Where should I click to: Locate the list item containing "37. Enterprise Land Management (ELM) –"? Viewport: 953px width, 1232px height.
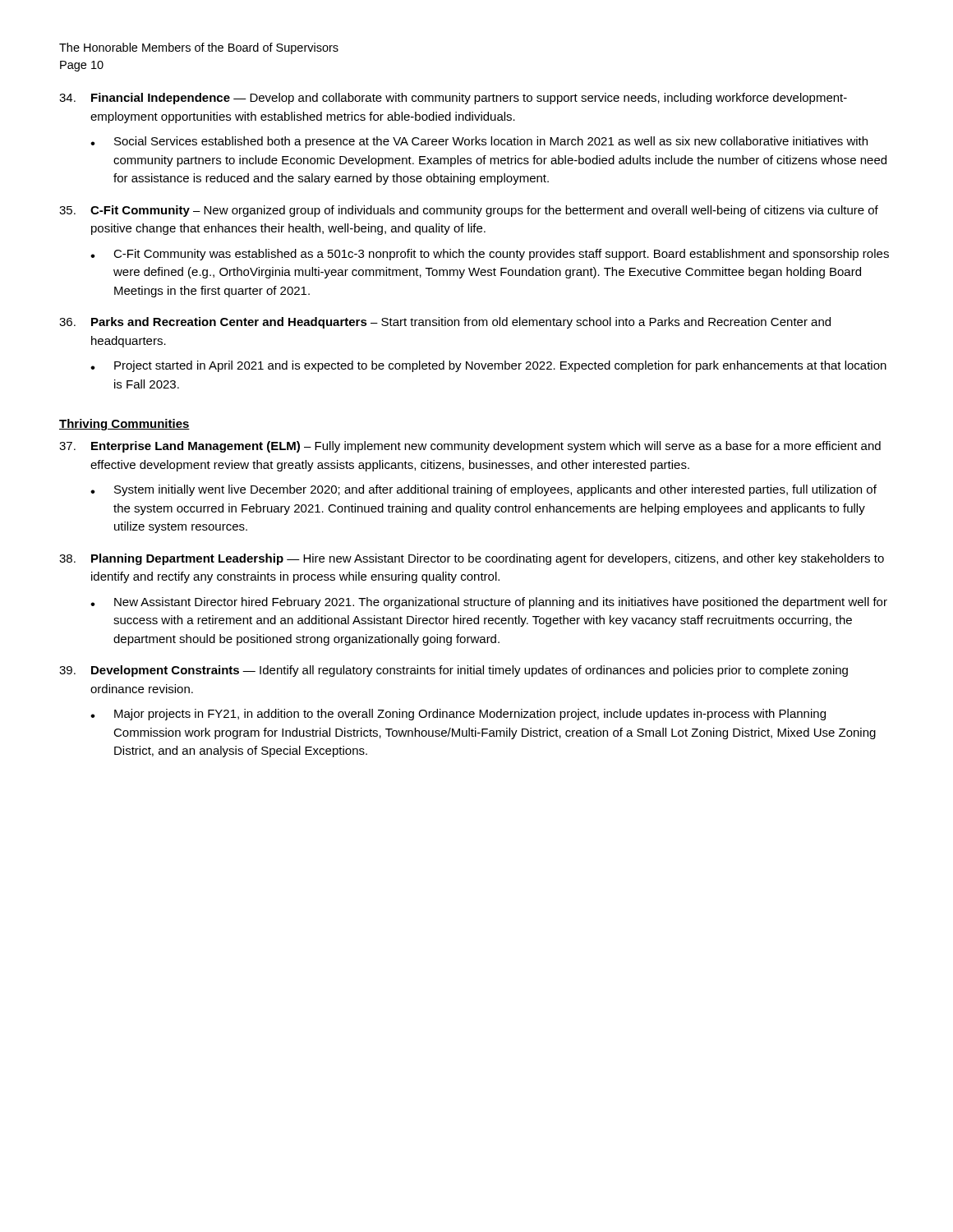point(476,489)
